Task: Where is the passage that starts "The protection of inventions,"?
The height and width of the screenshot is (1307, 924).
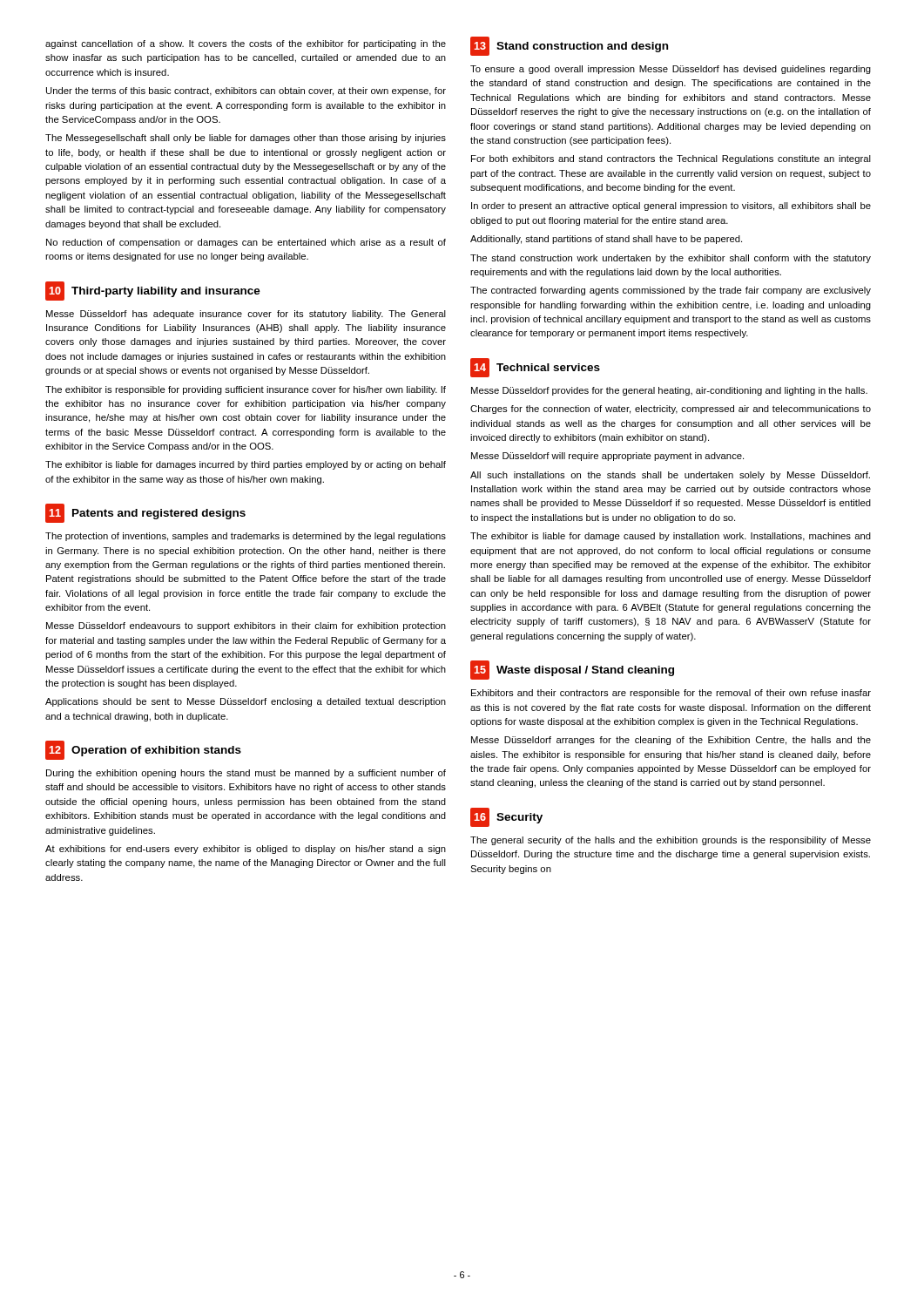Action: 246,572
